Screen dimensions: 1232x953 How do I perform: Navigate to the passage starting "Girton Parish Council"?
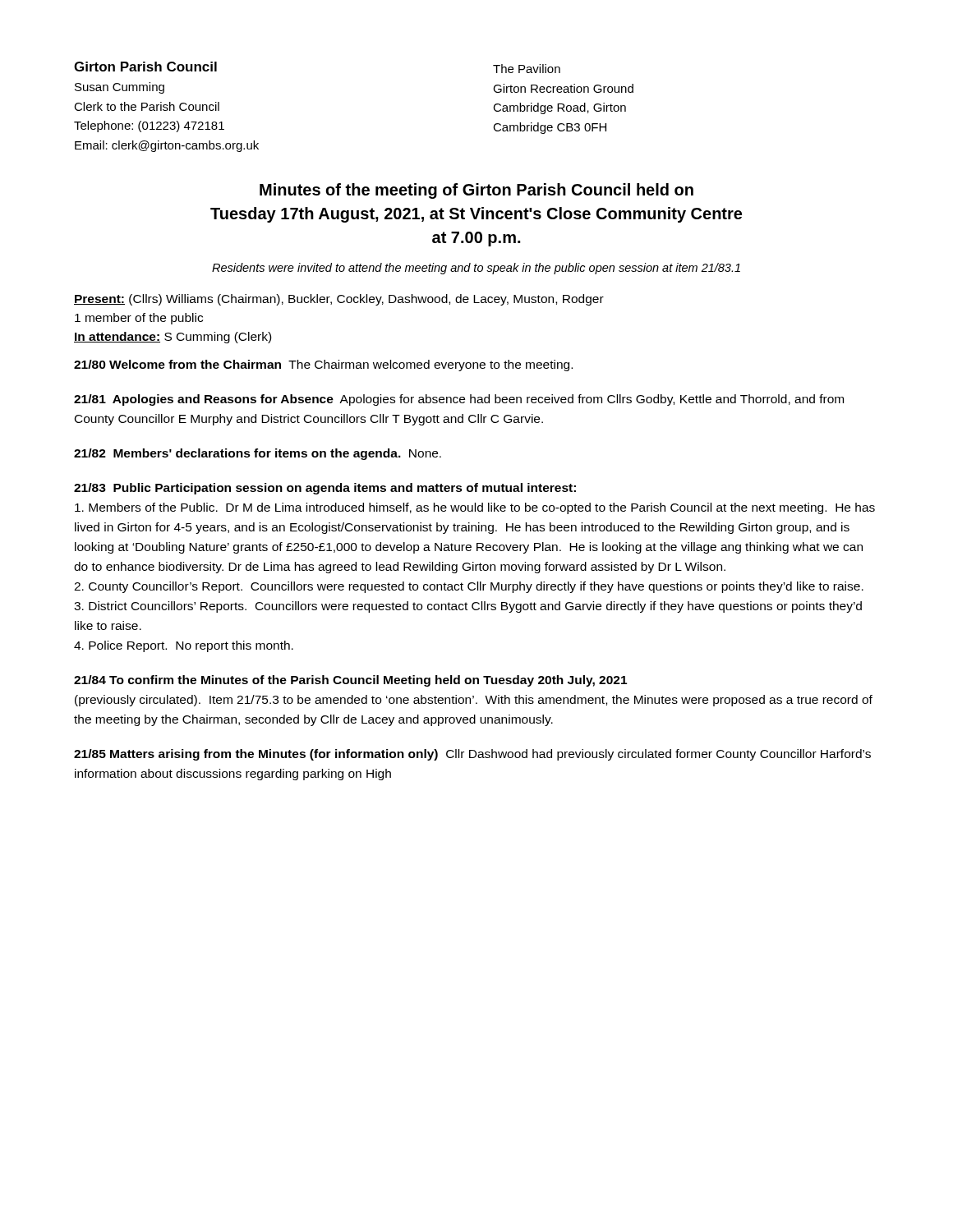click(146, 67)
